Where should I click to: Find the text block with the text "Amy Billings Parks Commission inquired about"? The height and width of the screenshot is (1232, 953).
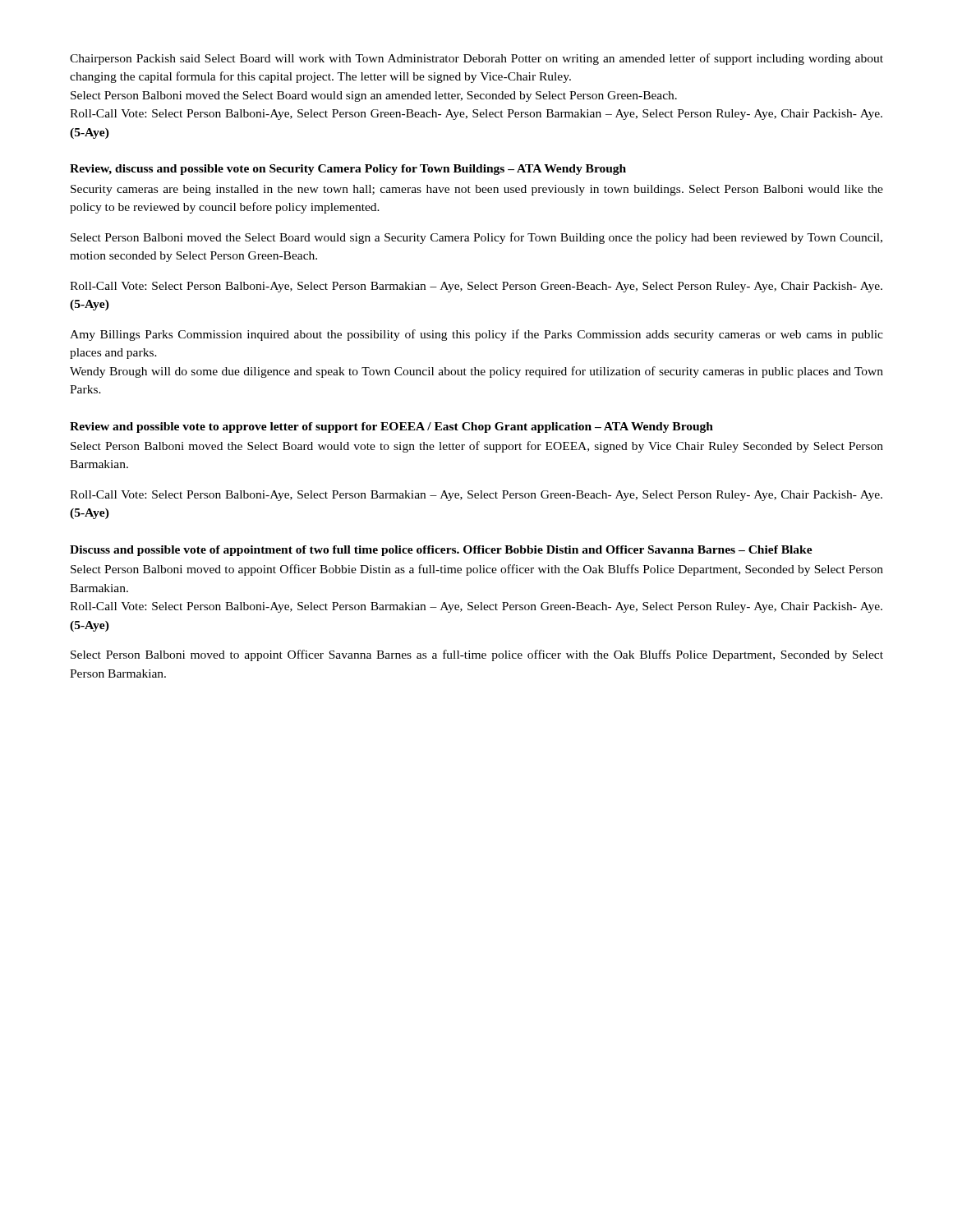tap(476, 361)
